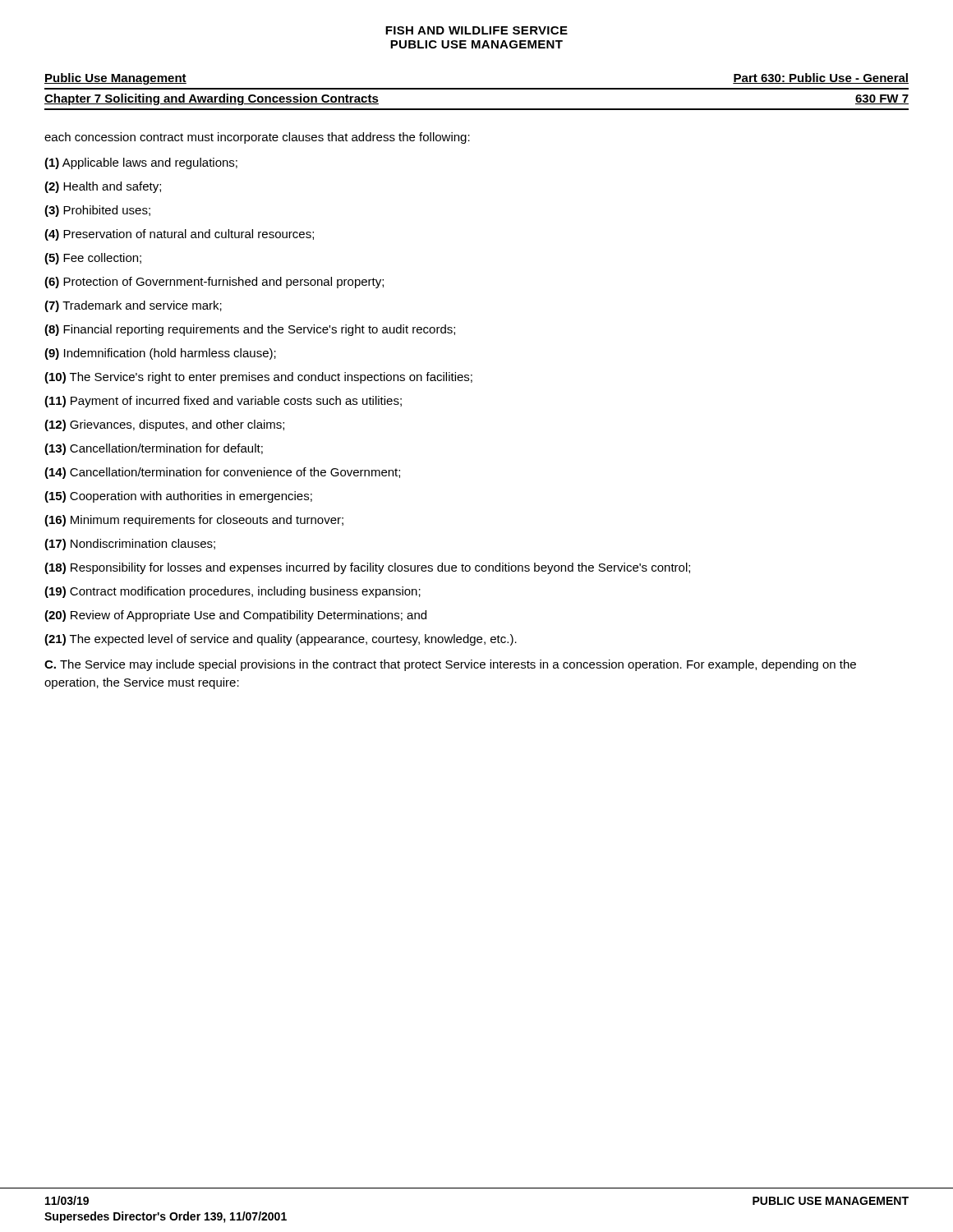
Task: Select the region starting "each concession contract must incorporate"
Action: click(257, 137)
